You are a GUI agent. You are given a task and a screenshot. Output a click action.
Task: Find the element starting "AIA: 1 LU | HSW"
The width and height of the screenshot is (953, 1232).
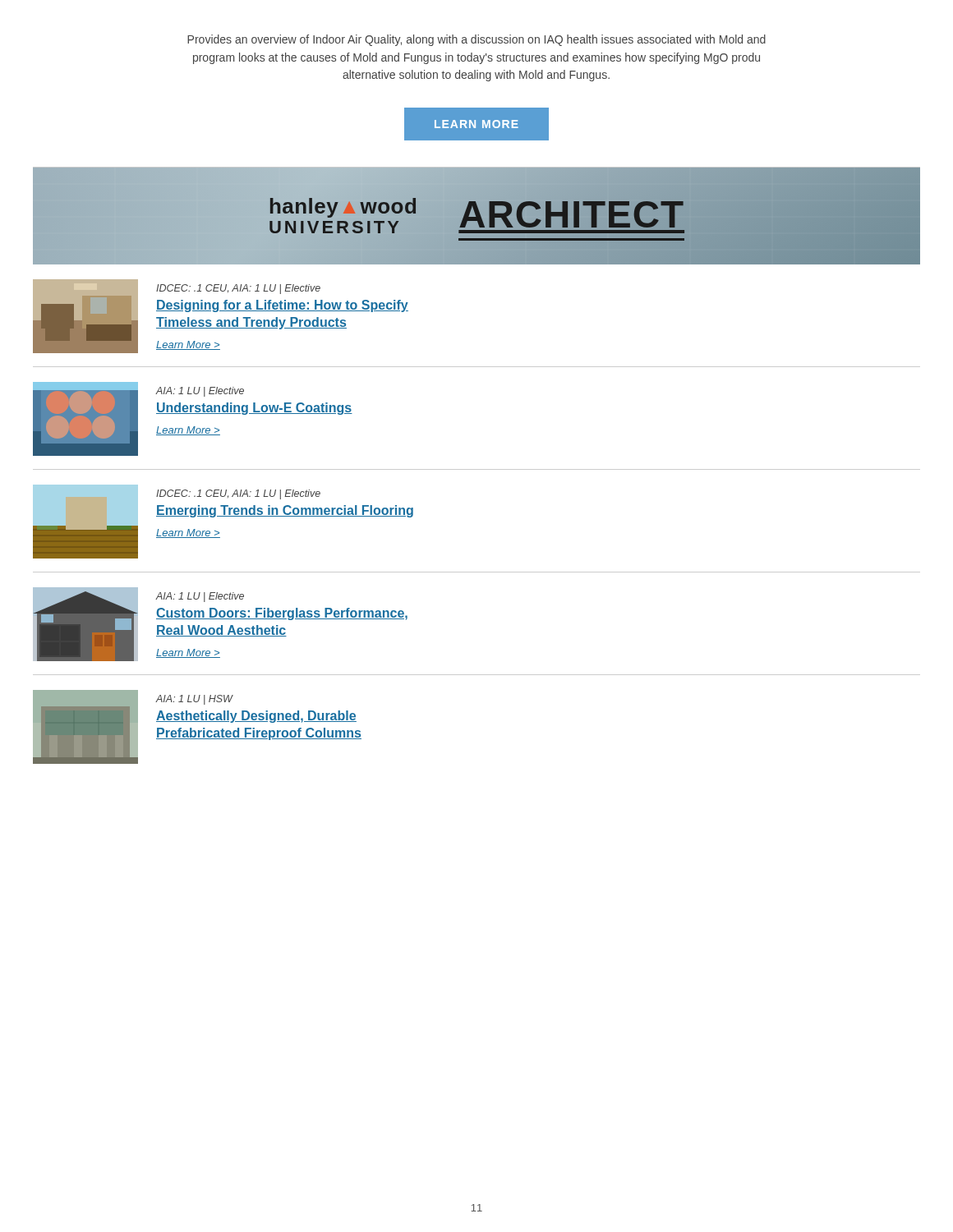194,699
